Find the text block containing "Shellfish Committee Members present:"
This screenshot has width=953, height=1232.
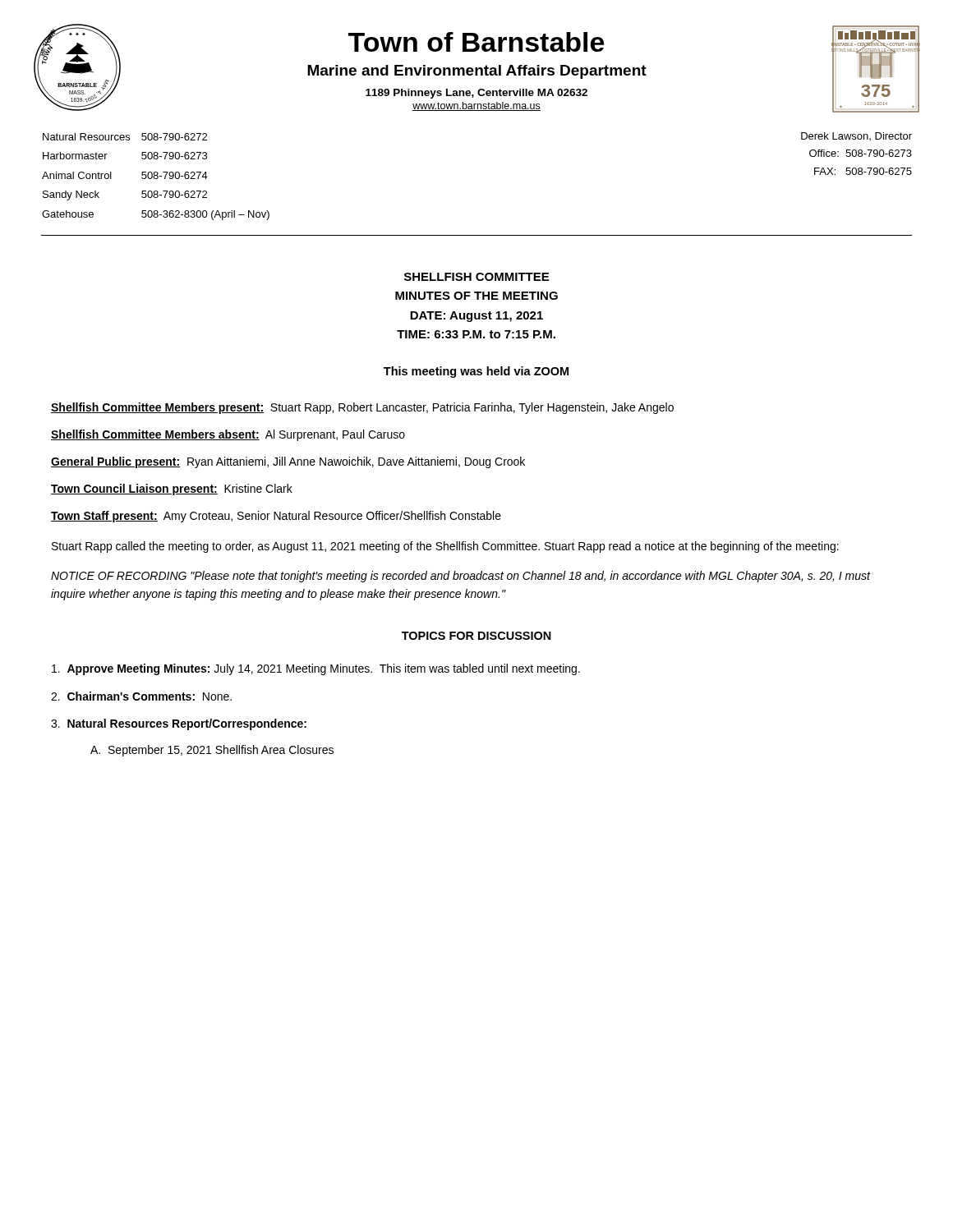(x=362, y=408)
